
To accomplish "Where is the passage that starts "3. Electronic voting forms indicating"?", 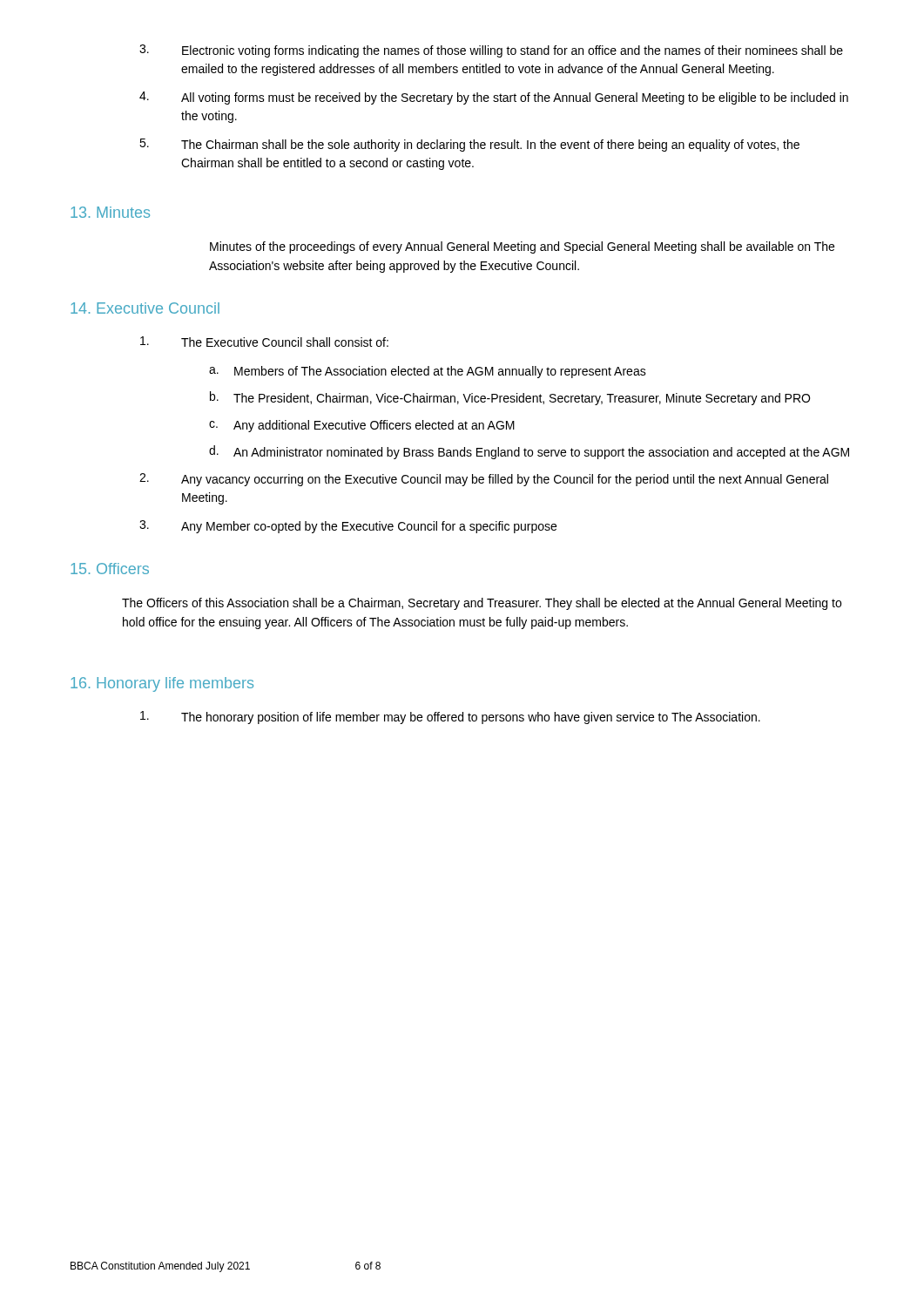I will (x=497, y=60).
